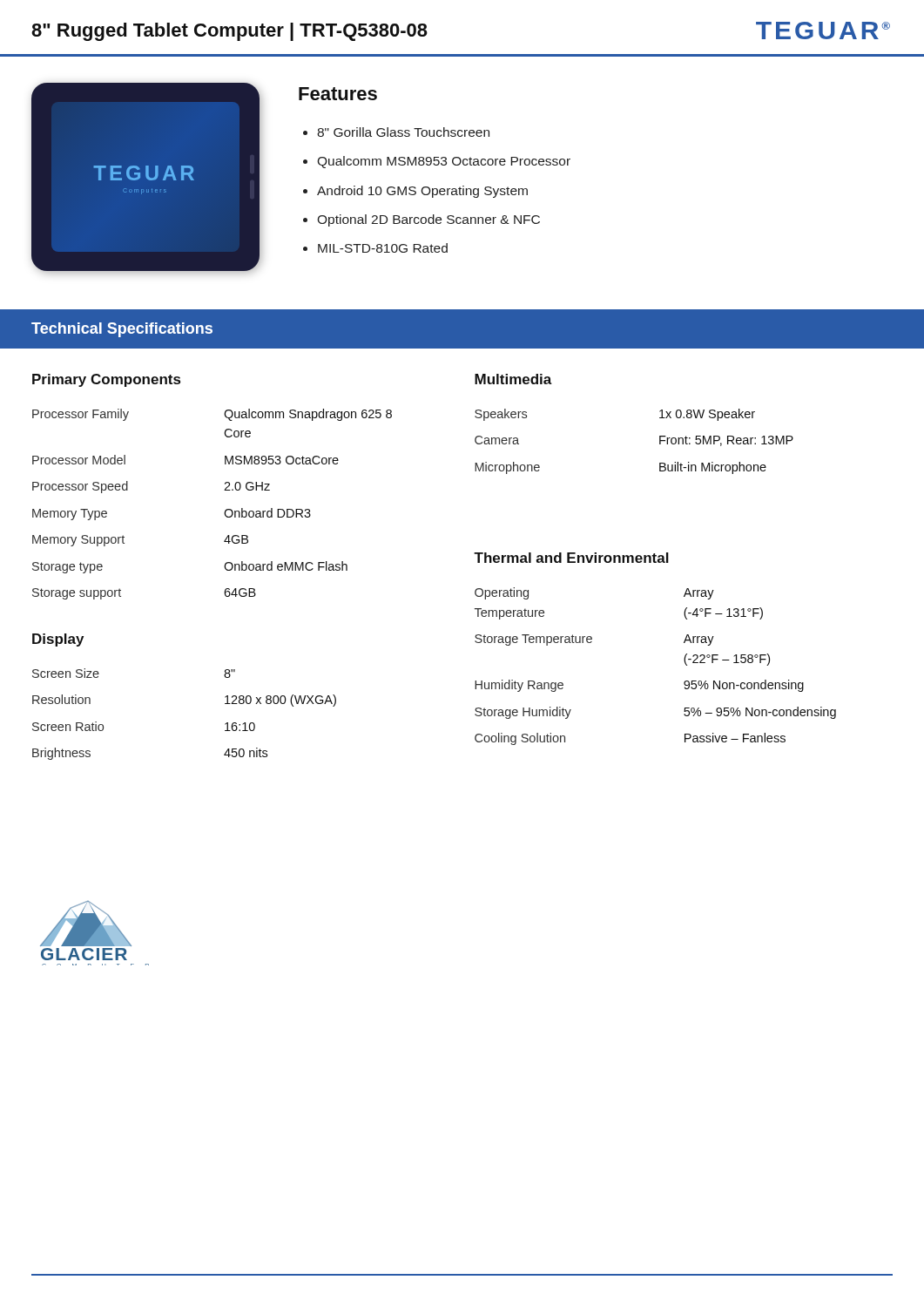The image size is (924, 1307).
Task: Locate the block of text that opens with "Qualcomm MSM8953 Octacore"
Action: [x=444, y=161]
